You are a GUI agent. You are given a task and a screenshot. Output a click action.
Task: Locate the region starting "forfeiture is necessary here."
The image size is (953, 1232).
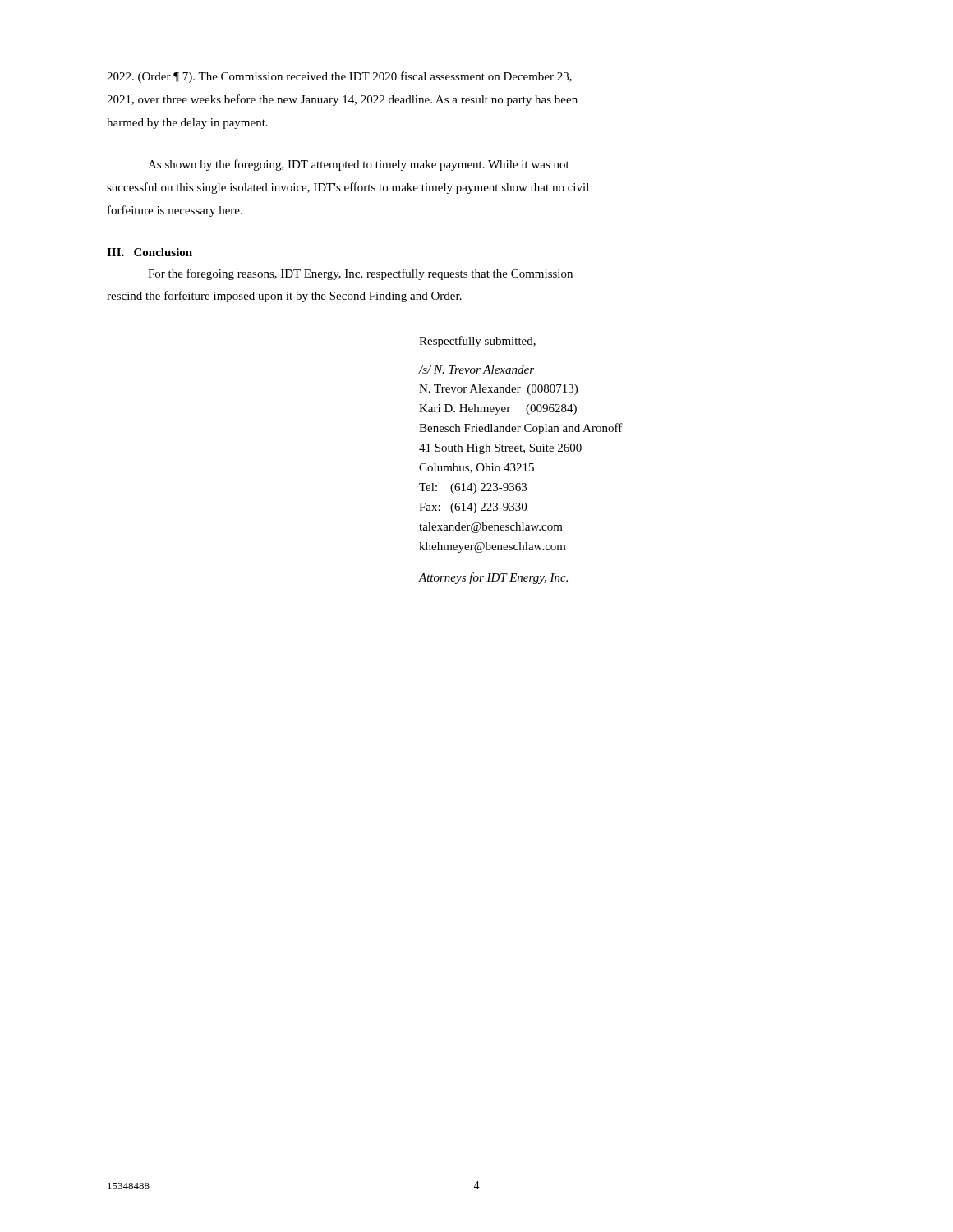click(x=175, y=210)
